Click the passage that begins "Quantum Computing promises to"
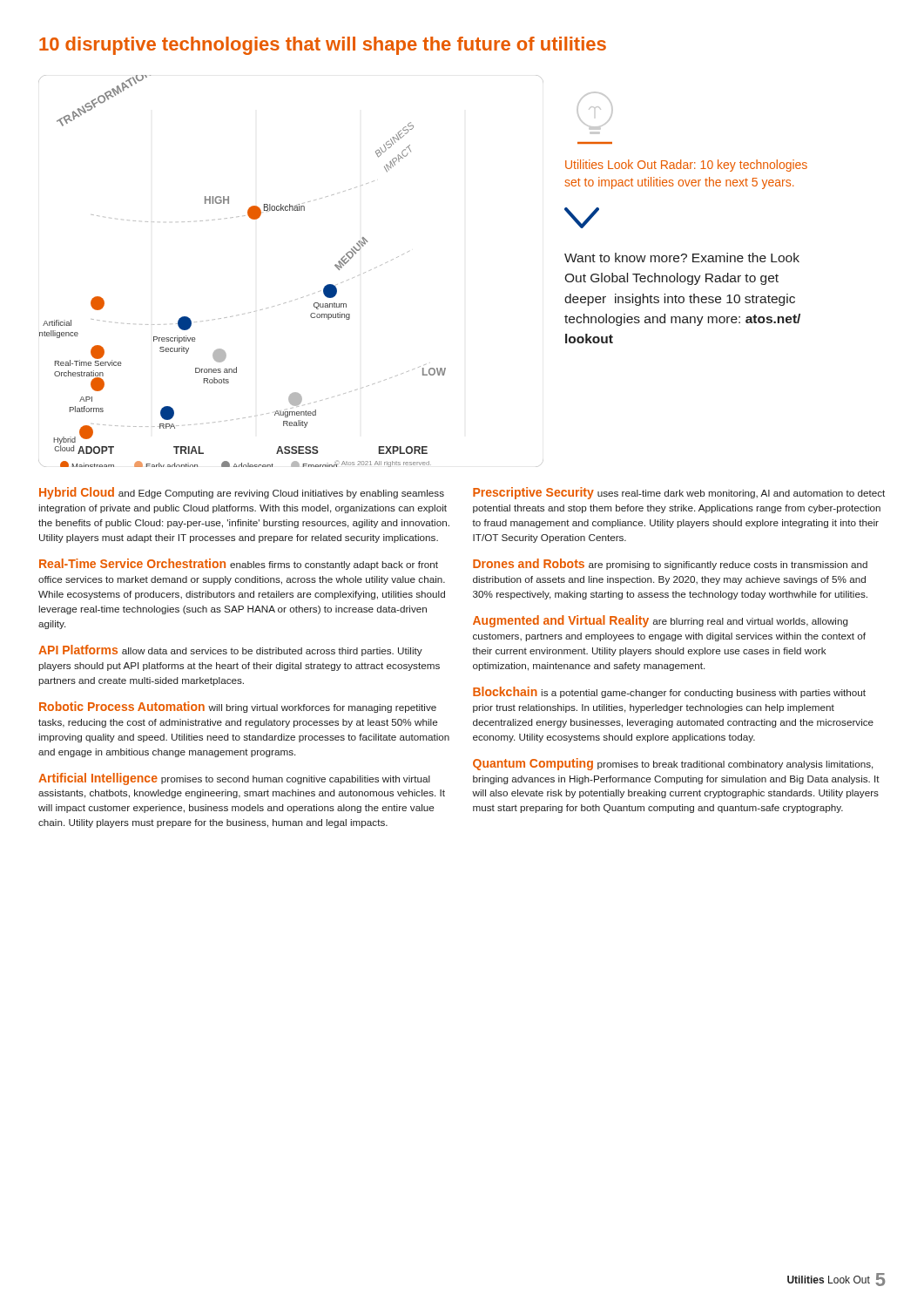 (x=676, y=785)
